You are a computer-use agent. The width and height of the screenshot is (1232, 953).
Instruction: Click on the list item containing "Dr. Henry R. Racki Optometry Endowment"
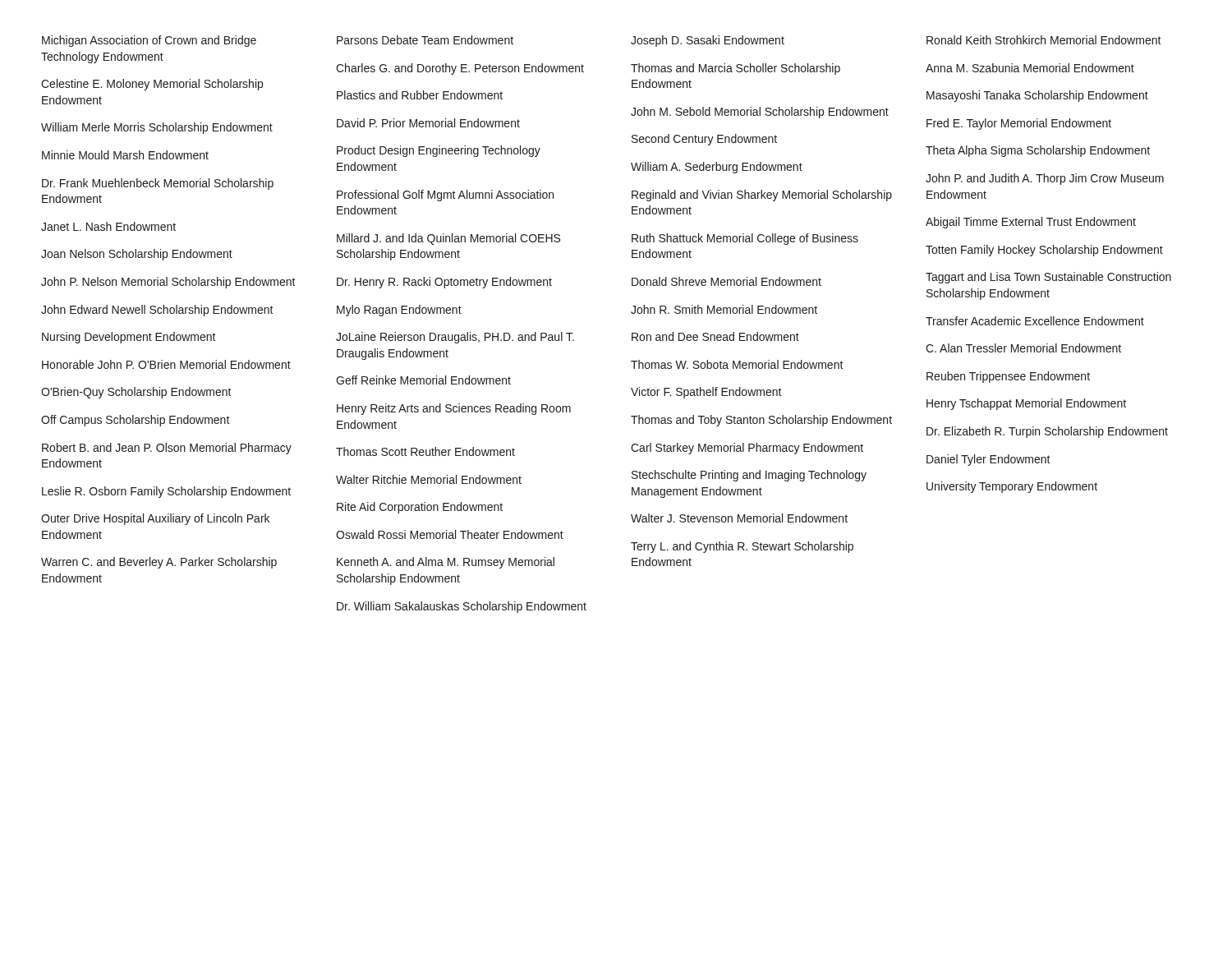[x=444, y=282]
